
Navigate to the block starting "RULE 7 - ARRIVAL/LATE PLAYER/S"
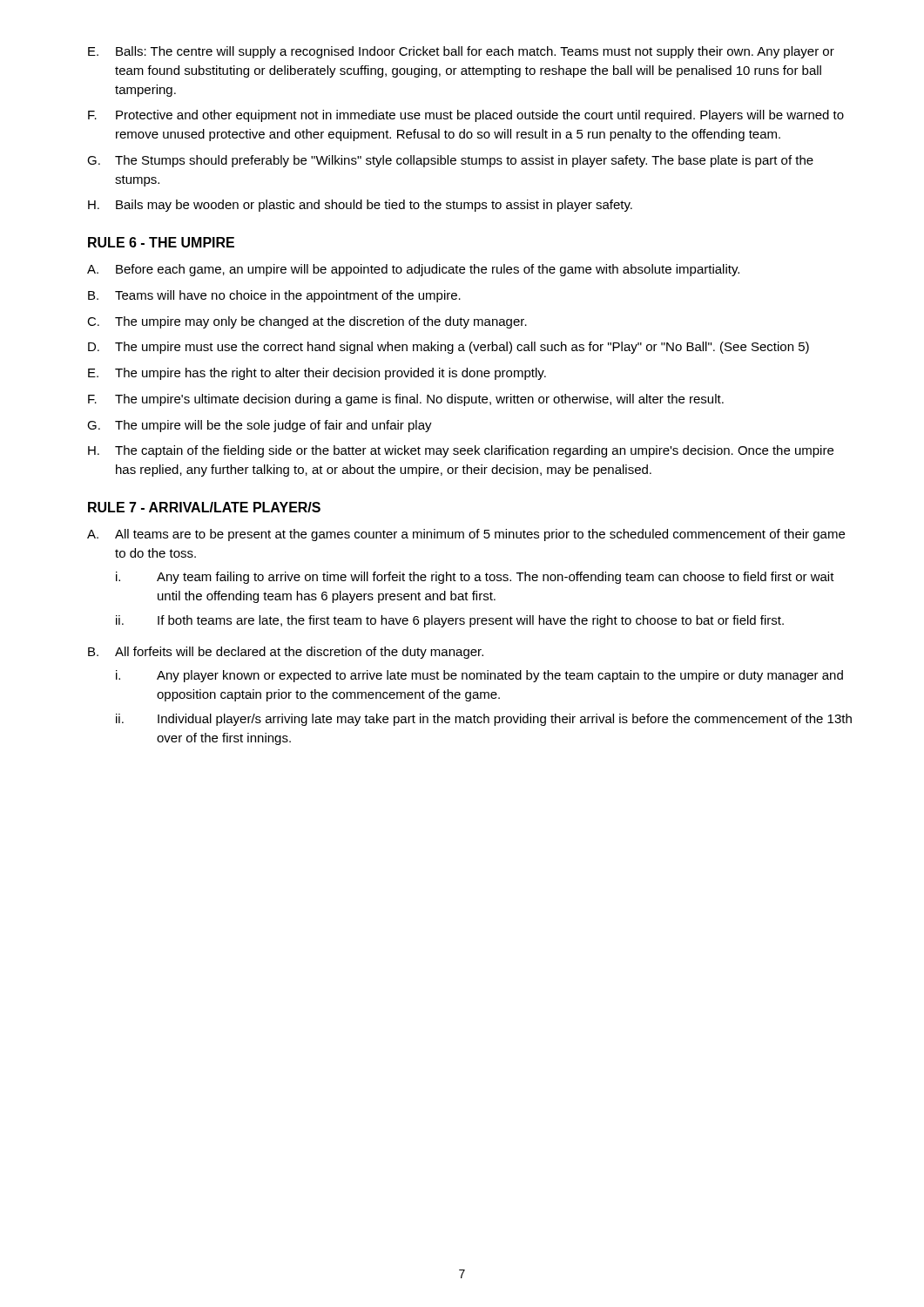click(204, 507)
